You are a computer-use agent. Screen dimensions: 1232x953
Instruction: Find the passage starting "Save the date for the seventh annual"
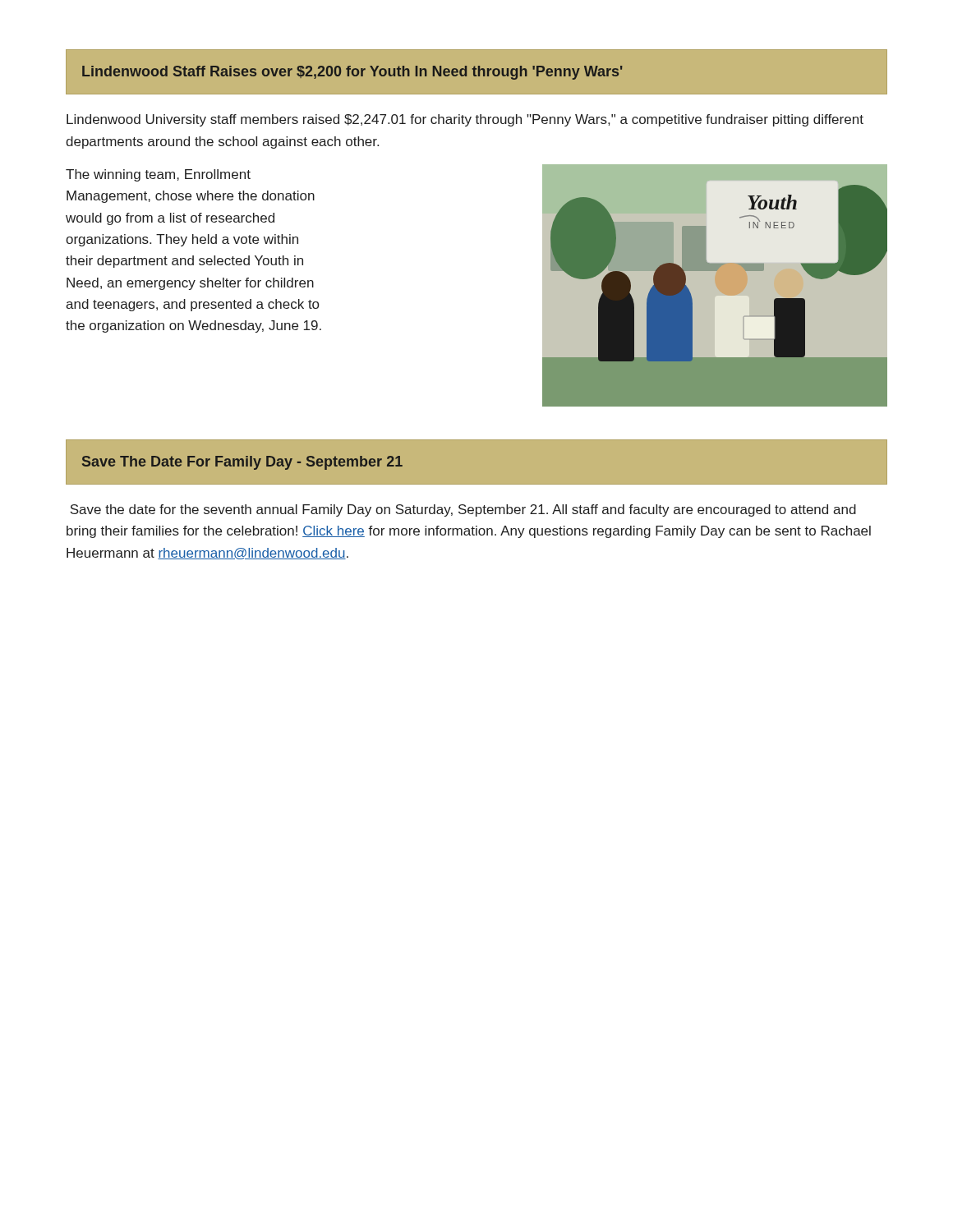[x=469, y=531]
